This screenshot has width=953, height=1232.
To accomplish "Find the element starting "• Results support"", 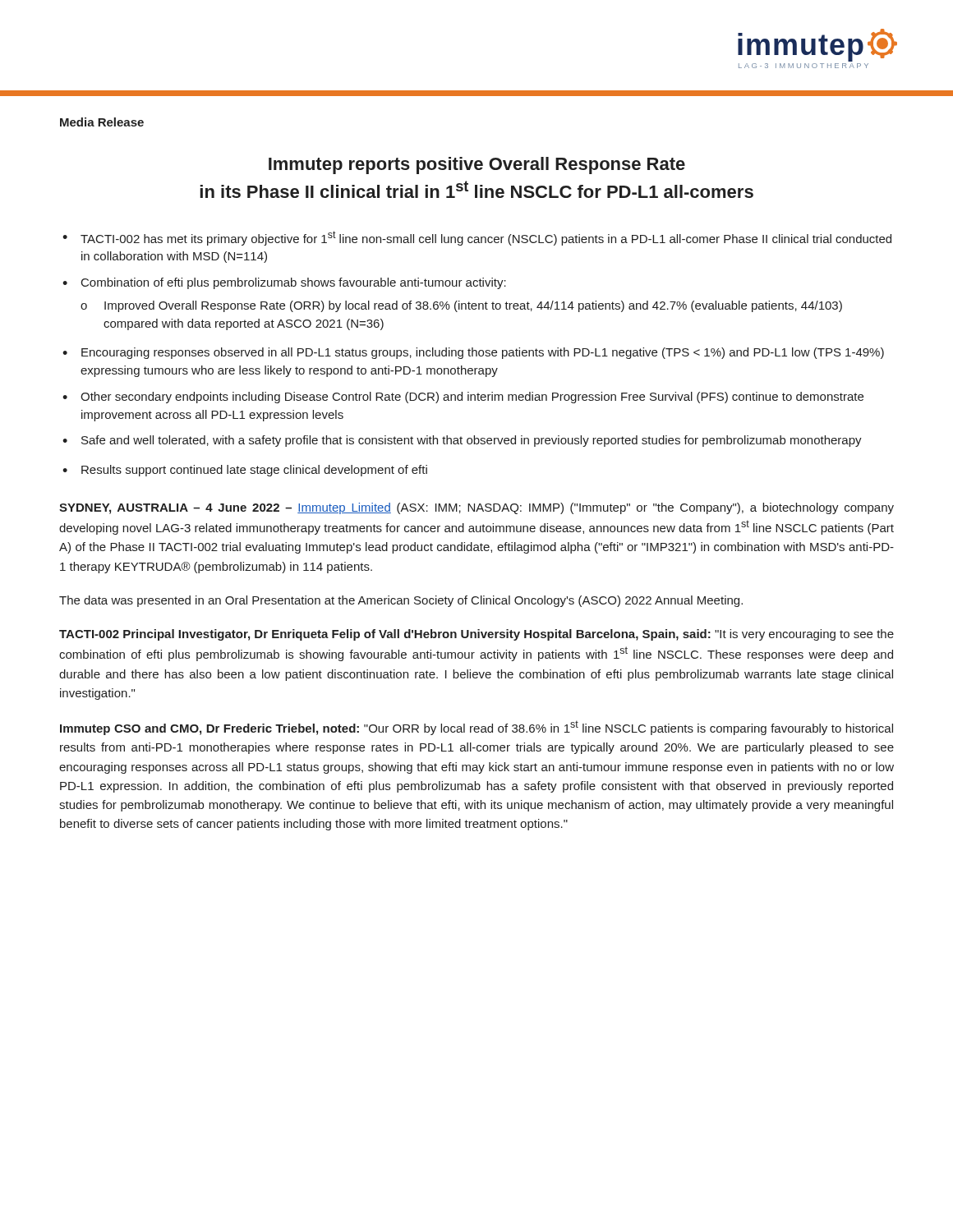I will coord(245,471).
